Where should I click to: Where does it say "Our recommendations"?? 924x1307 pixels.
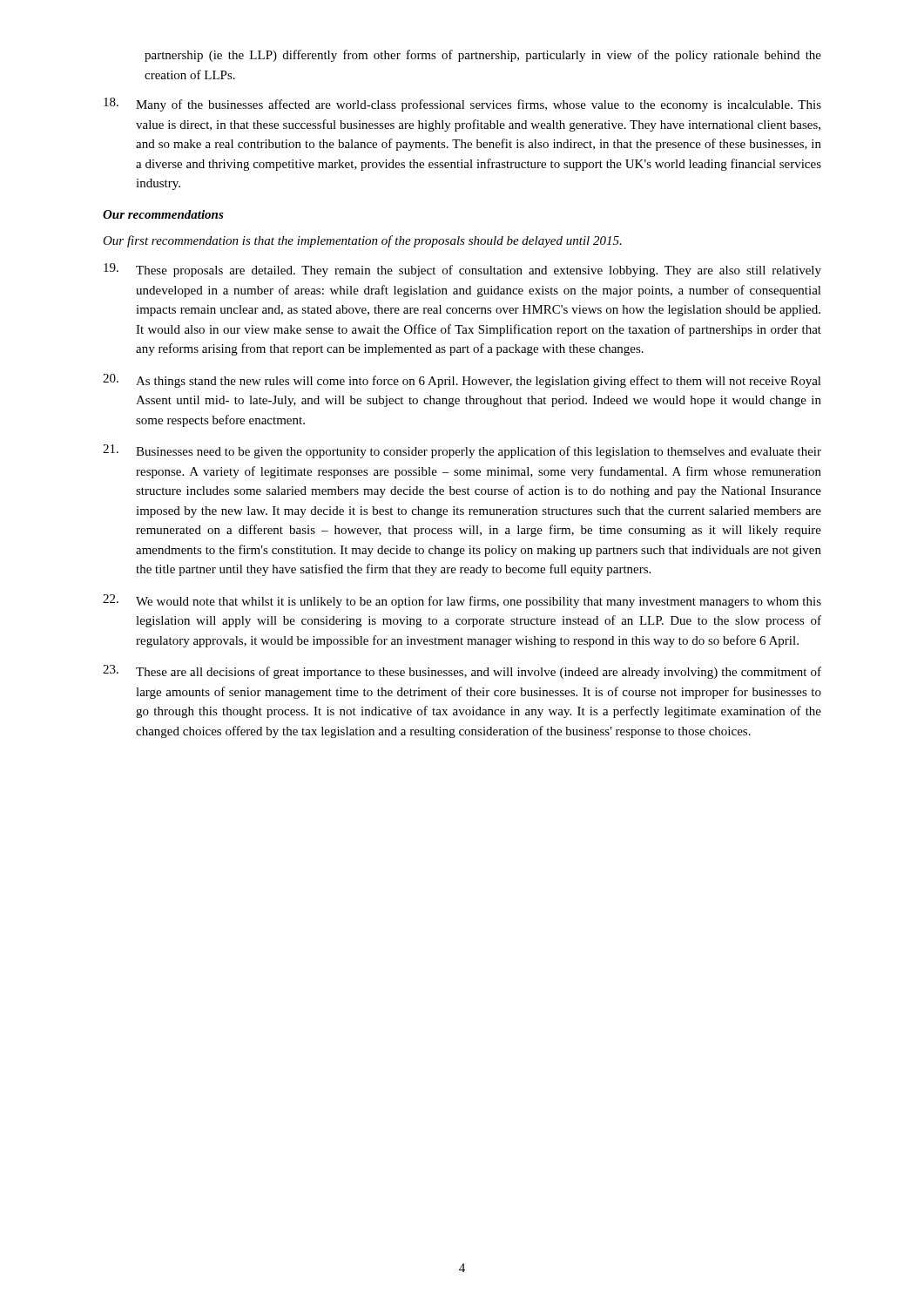pos(163,214)
